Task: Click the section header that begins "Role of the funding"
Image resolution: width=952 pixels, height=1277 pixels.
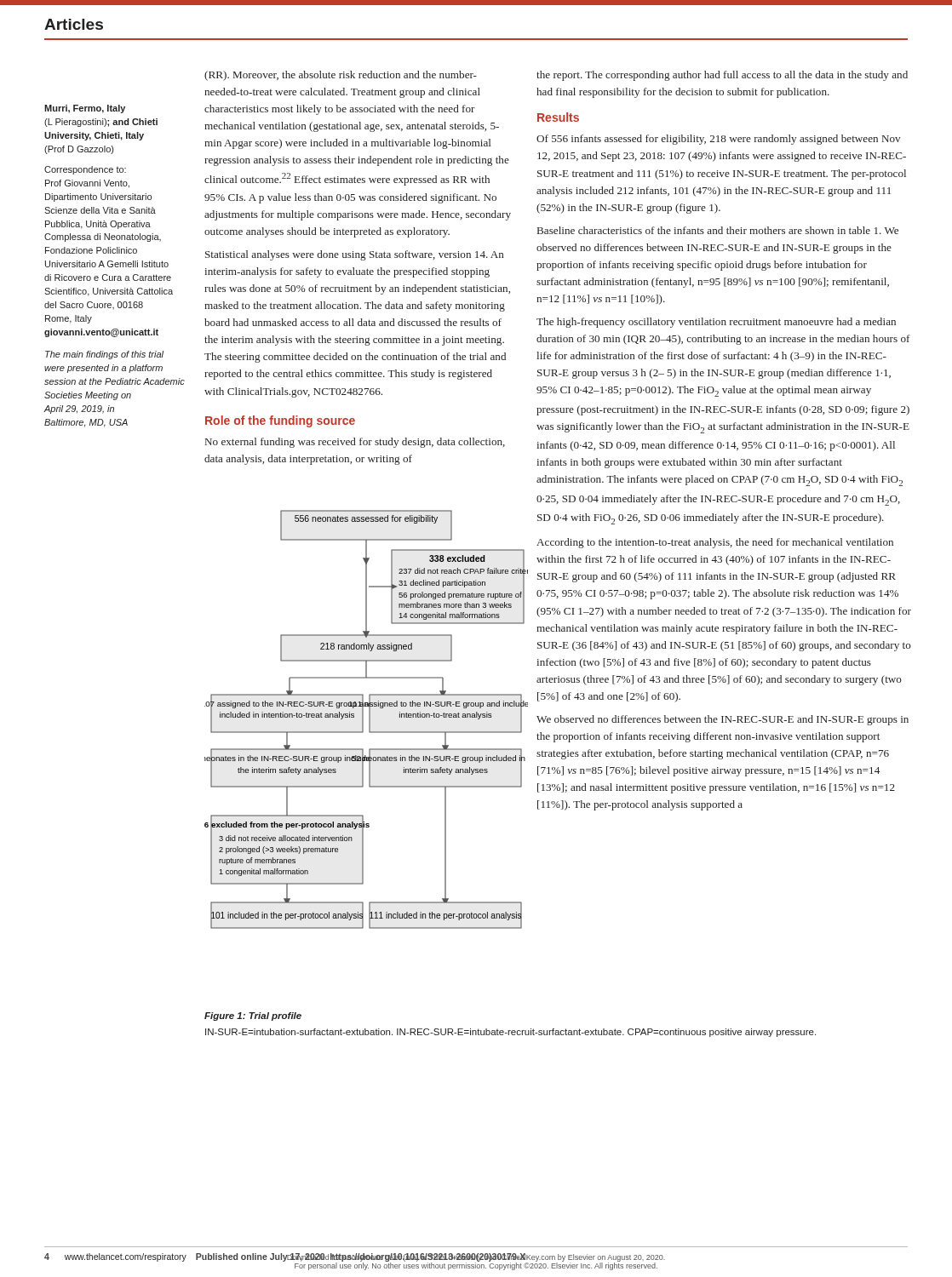Action: 280,420
